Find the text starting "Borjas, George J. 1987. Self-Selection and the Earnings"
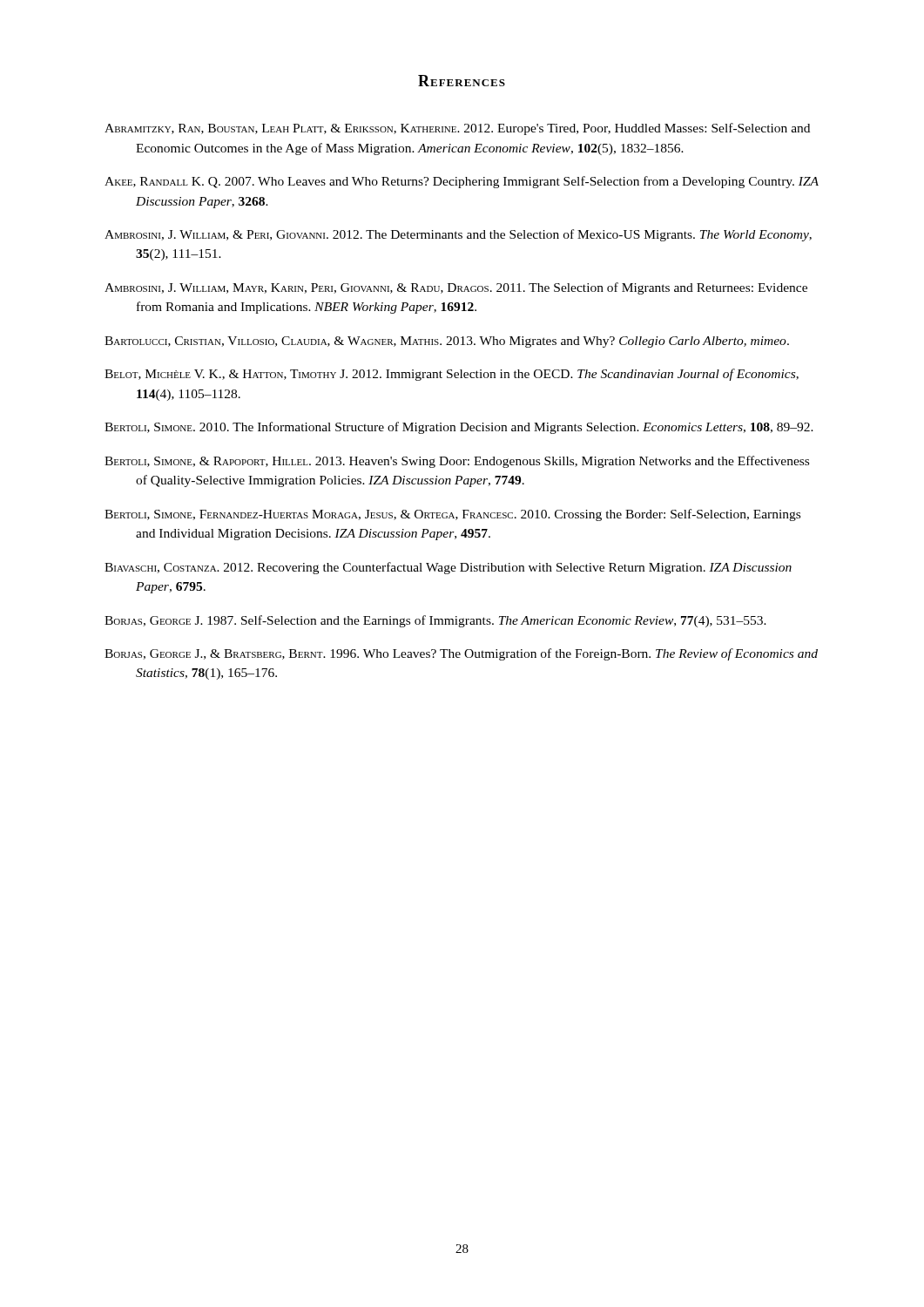The image size is (924, 1307). coord(436,620)
